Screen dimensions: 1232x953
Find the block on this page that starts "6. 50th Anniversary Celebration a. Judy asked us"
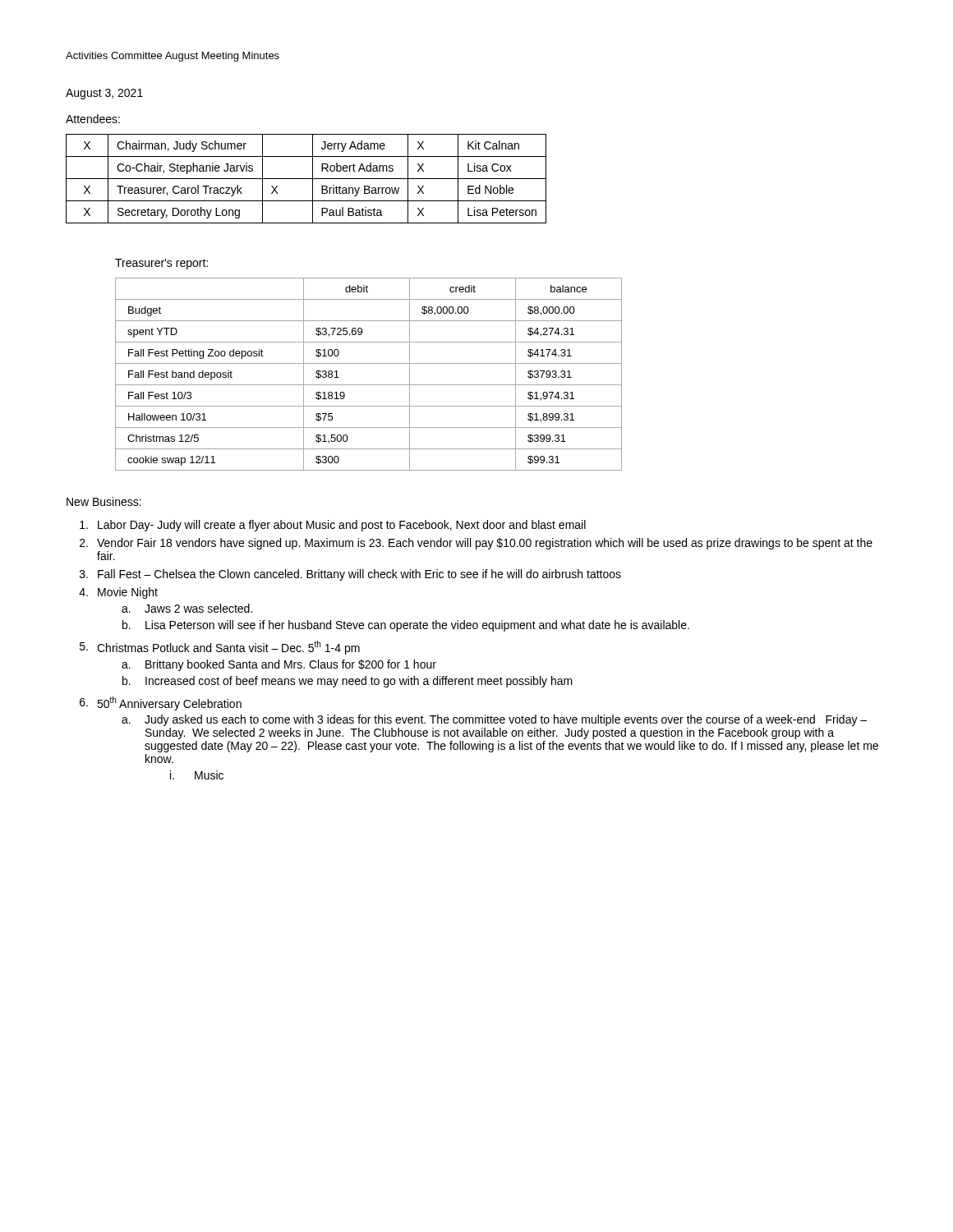click(x=476, y=742)
